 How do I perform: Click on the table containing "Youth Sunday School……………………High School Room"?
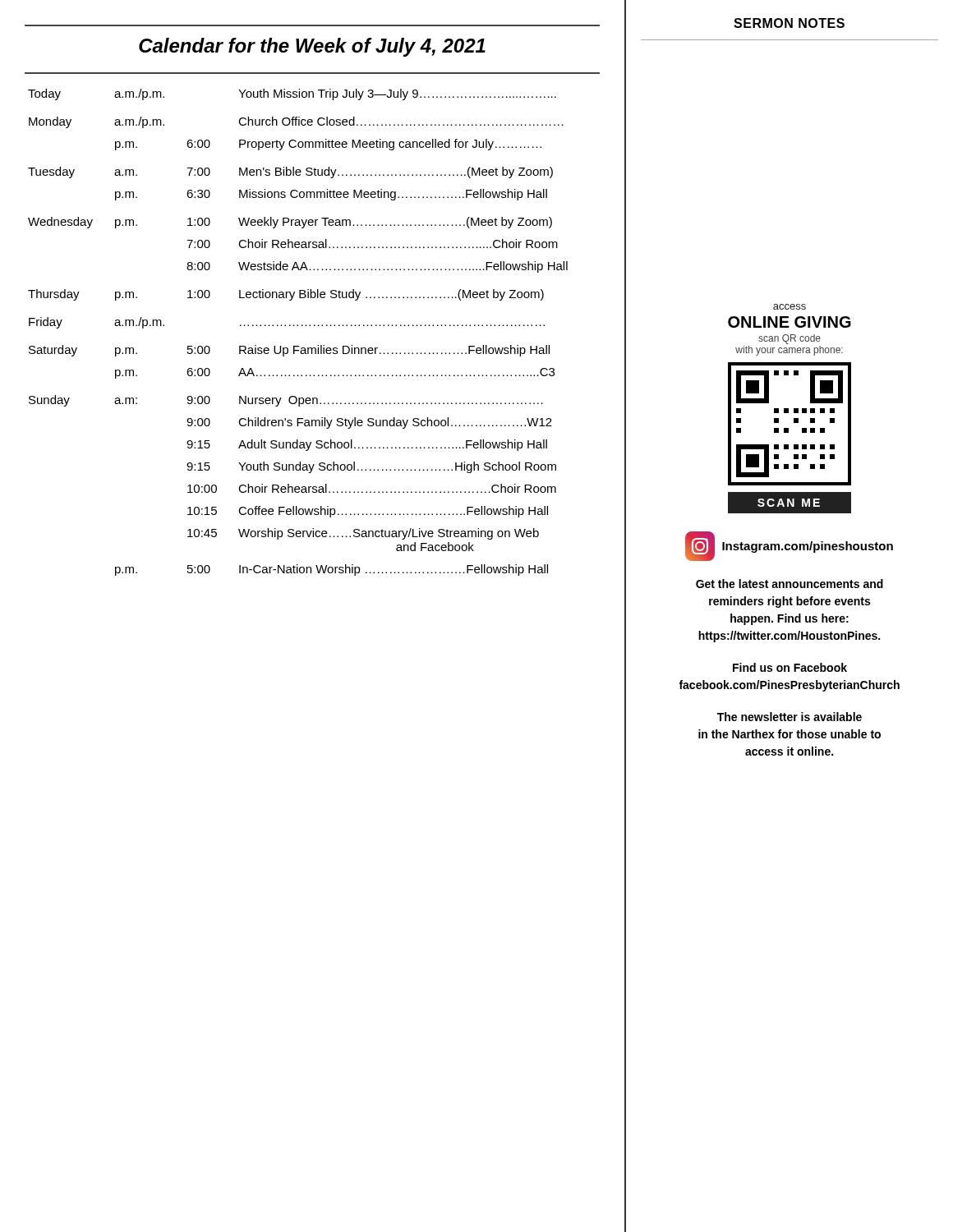click(x=312, y=331)
